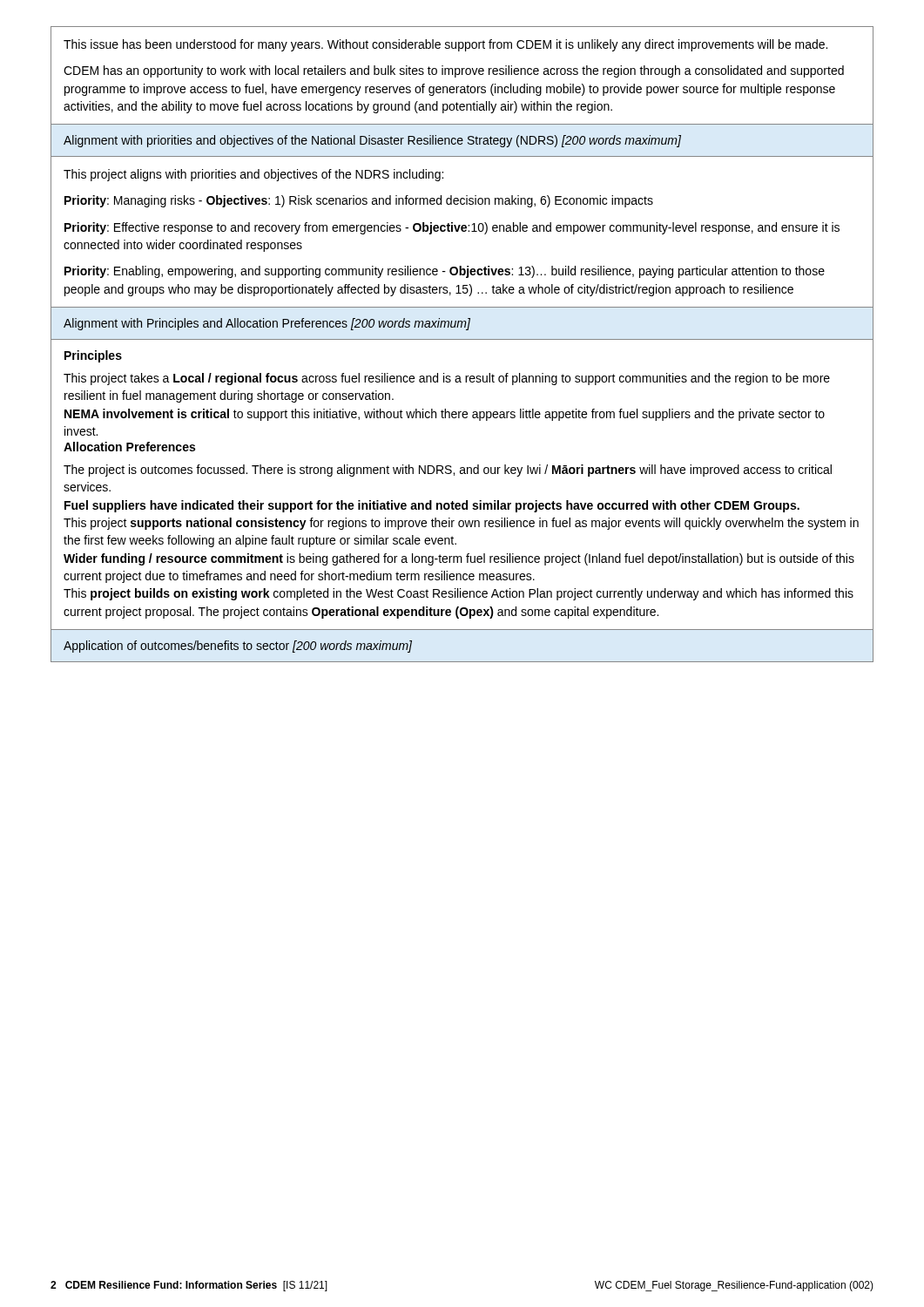
Task: Find the text block with the text "Fuel suppliers have indicated their support for"
Action: tap(462, 505)
